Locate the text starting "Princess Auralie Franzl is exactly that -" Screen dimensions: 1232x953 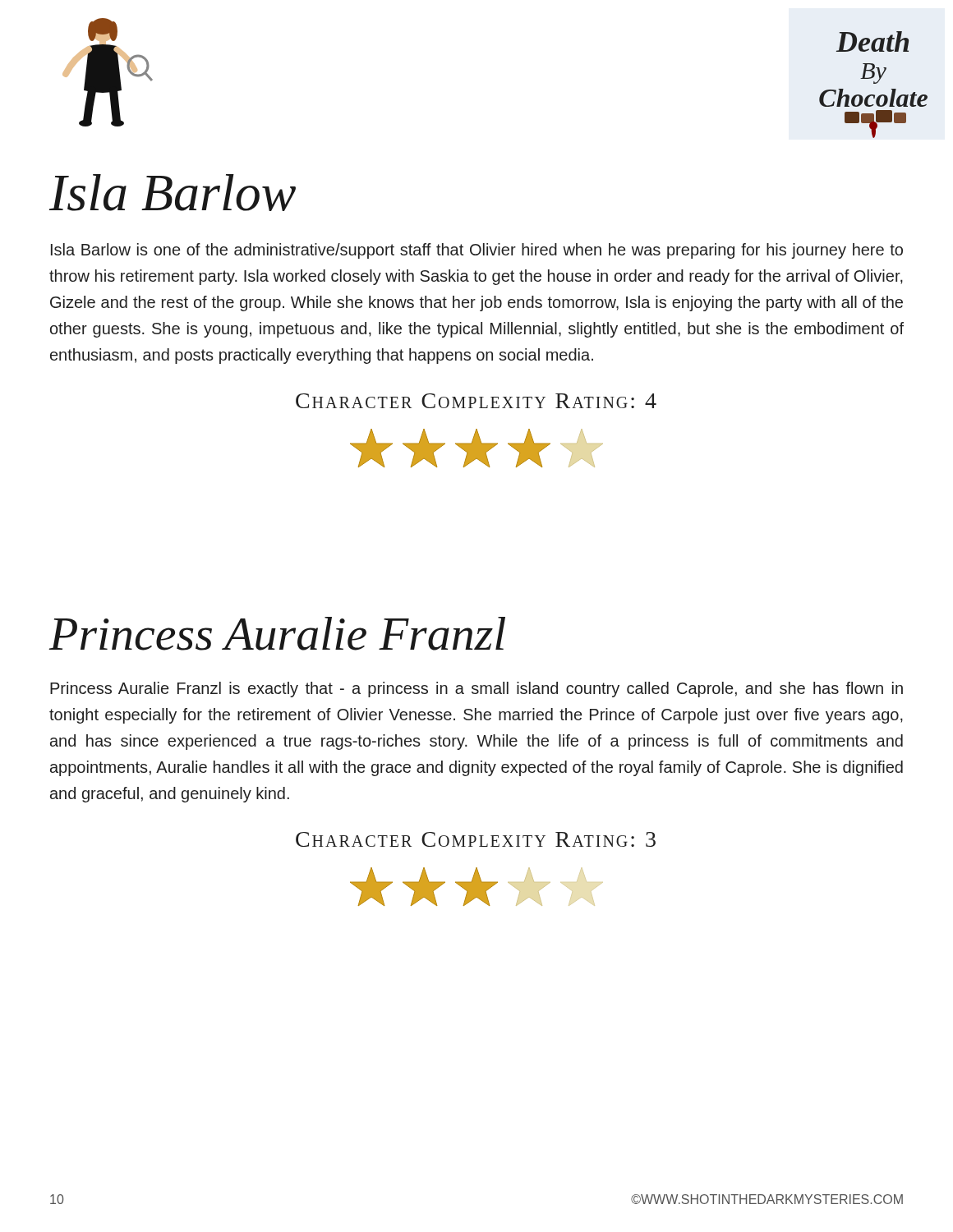[x=476, y=741]
